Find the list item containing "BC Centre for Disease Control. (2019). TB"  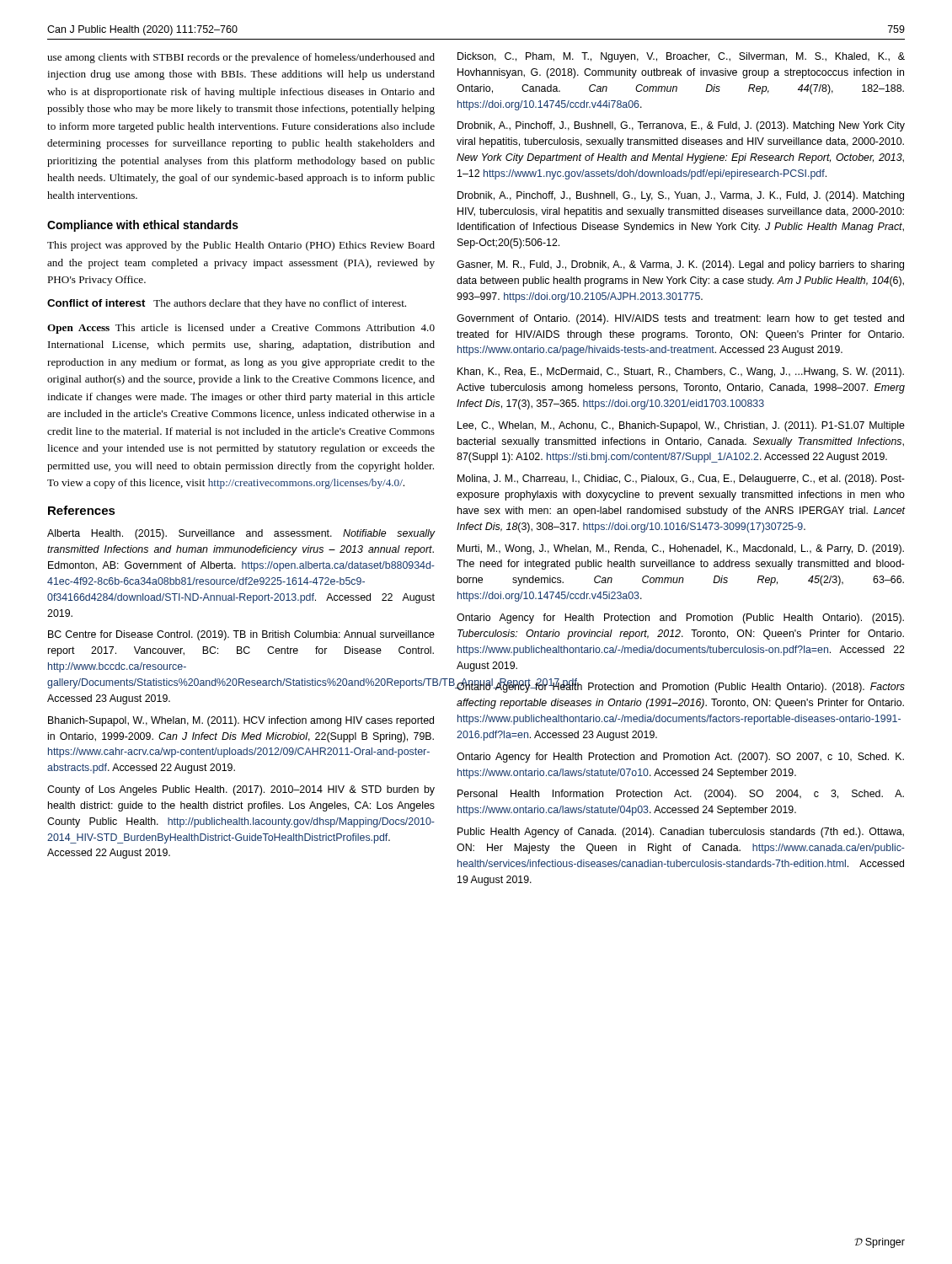241,667
